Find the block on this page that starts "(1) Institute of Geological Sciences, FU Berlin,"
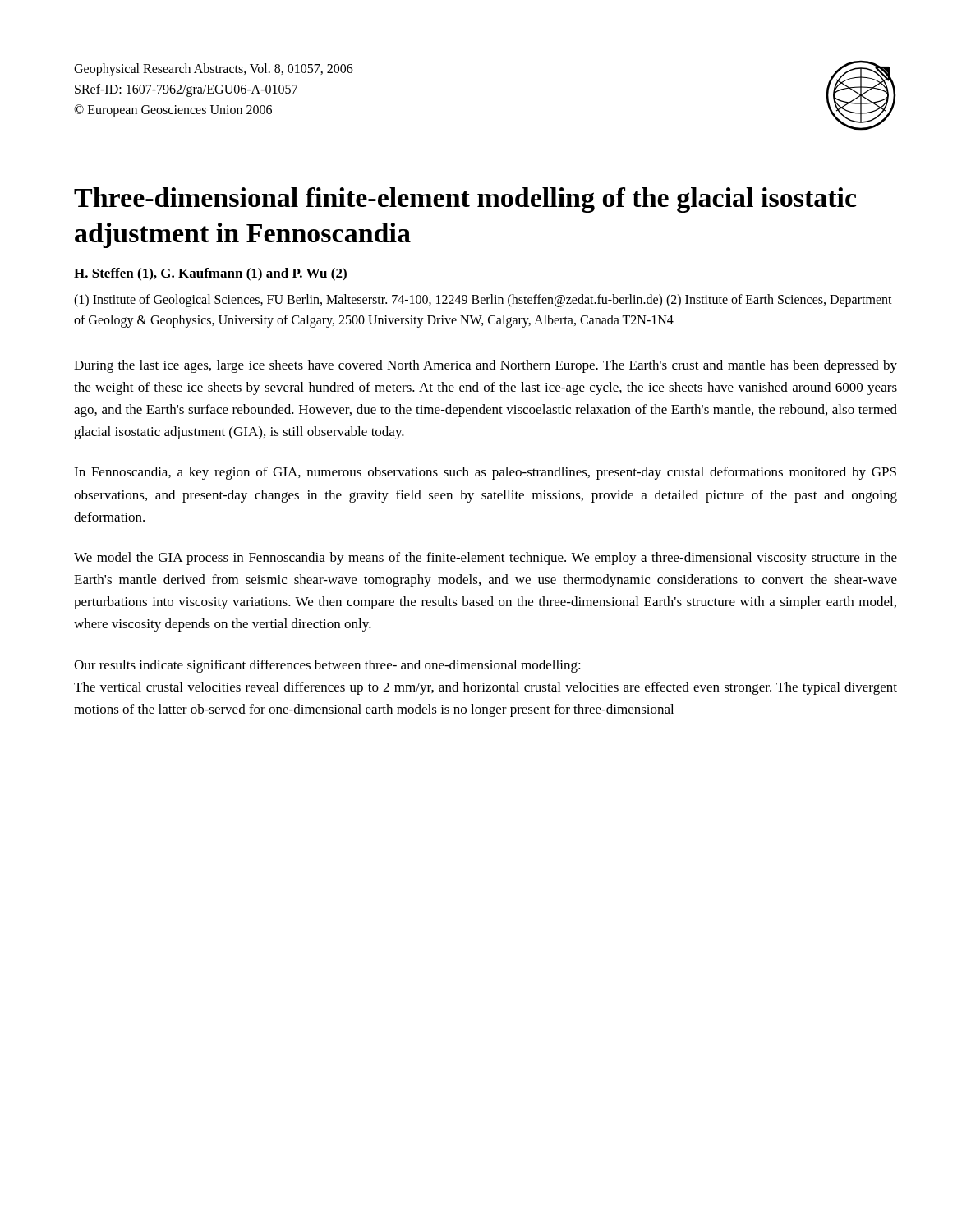 point(483,310)
